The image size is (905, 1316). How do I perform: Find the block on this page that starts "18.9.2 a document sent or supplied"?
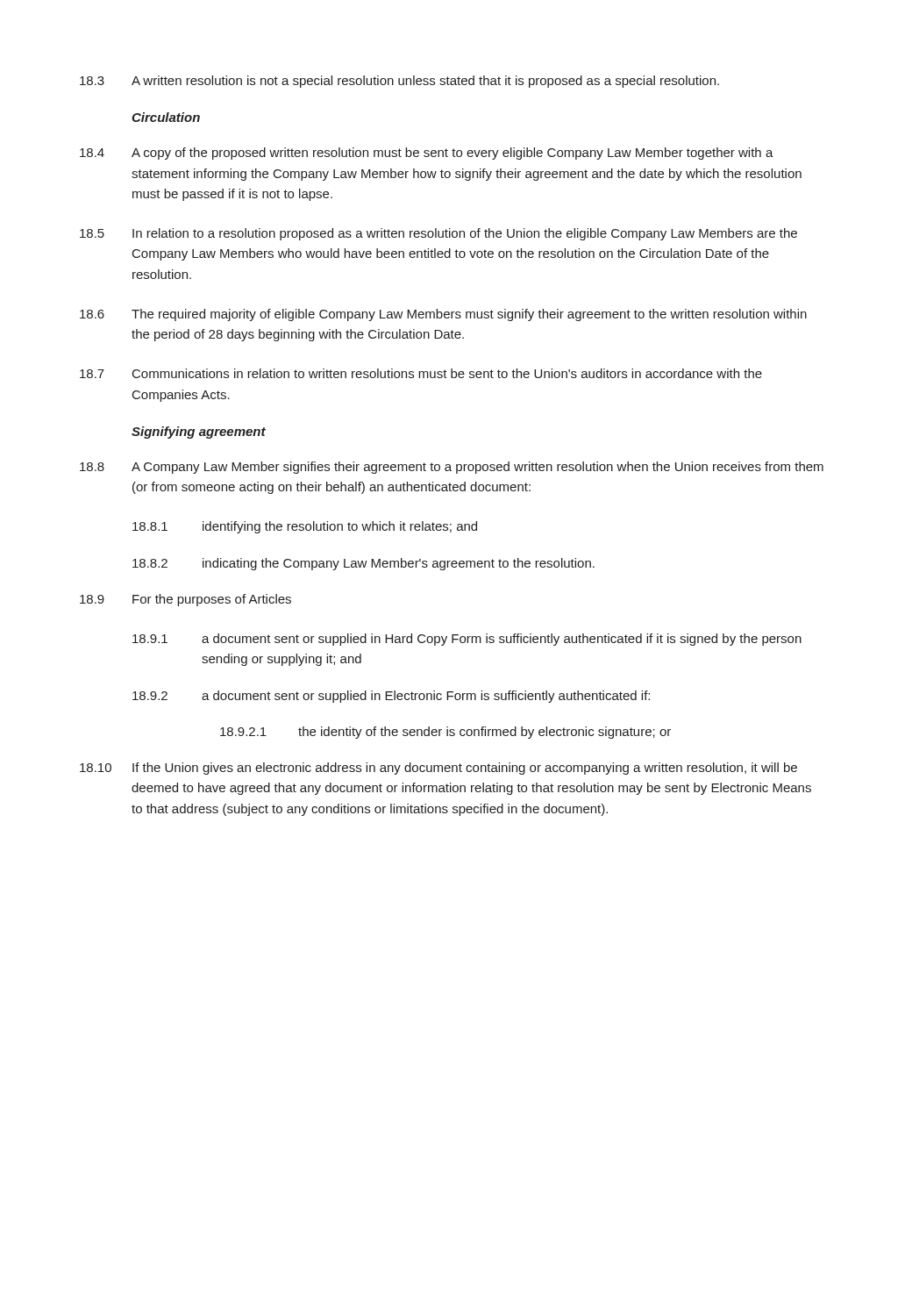point(479,695)
